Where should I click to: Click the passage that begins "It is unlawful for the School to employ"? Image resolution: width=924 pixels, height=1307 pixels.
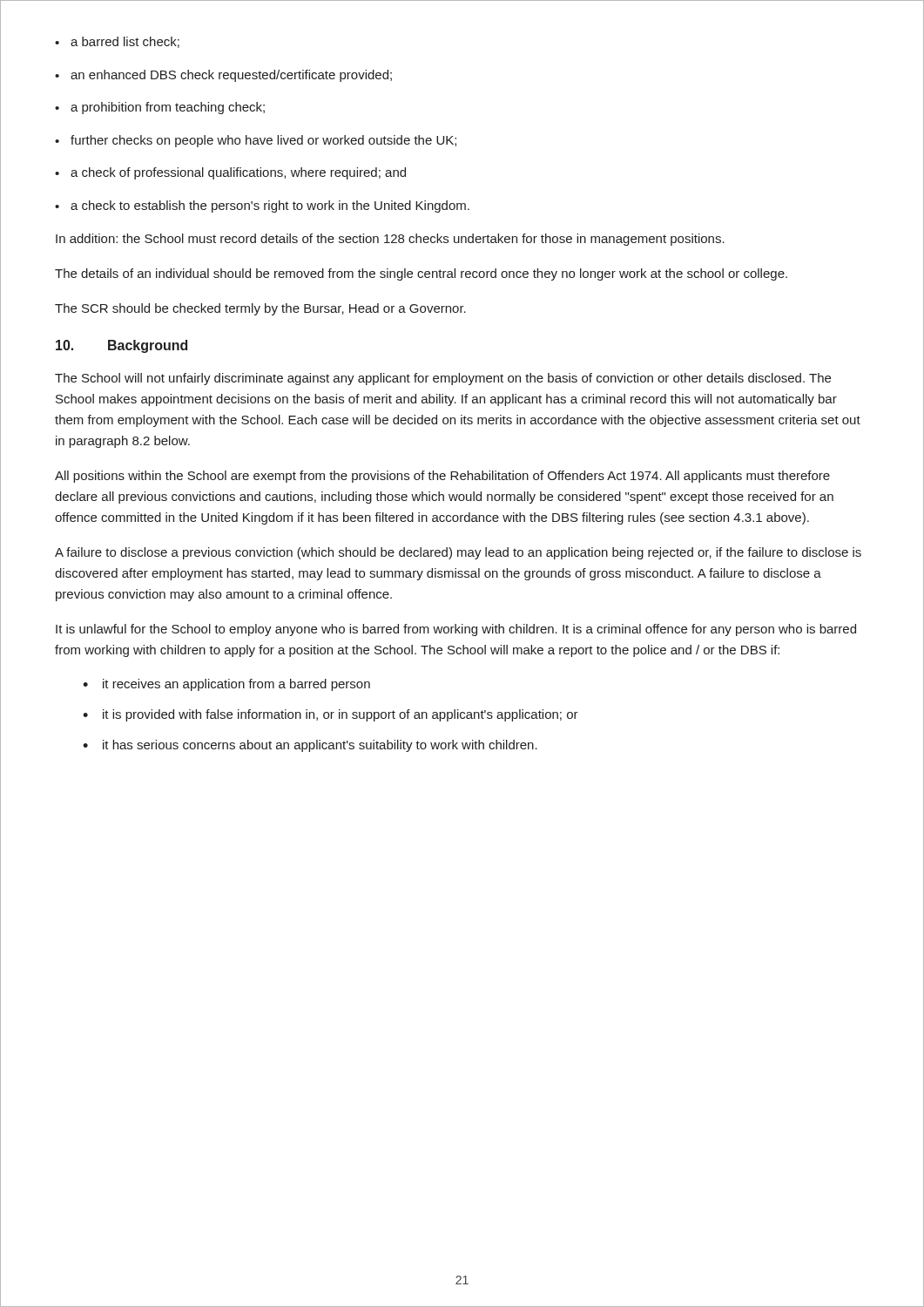456,639
